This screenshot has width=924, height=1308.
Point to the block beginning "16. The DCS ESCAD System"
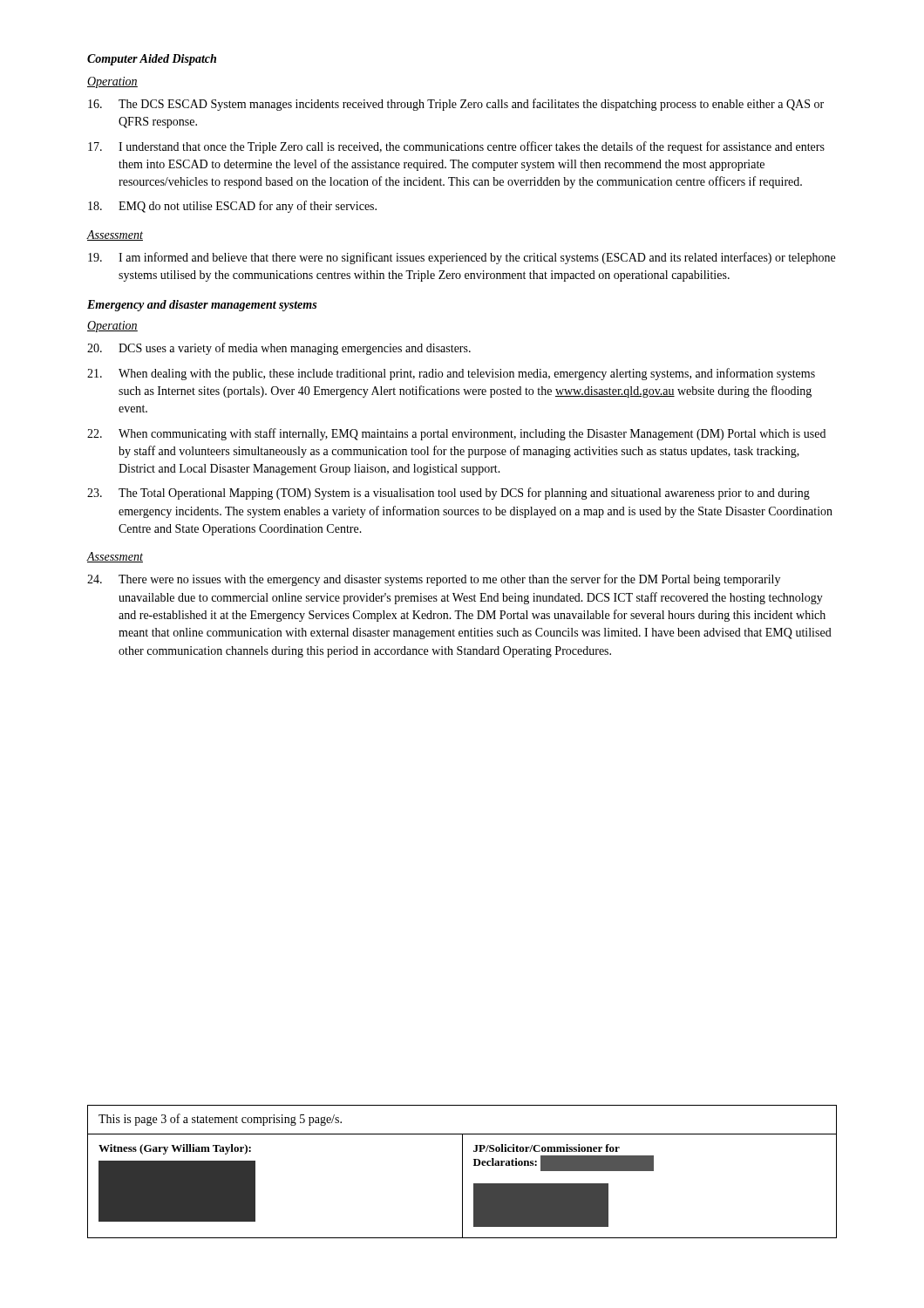pyautogui.click(x=462, y=114)
